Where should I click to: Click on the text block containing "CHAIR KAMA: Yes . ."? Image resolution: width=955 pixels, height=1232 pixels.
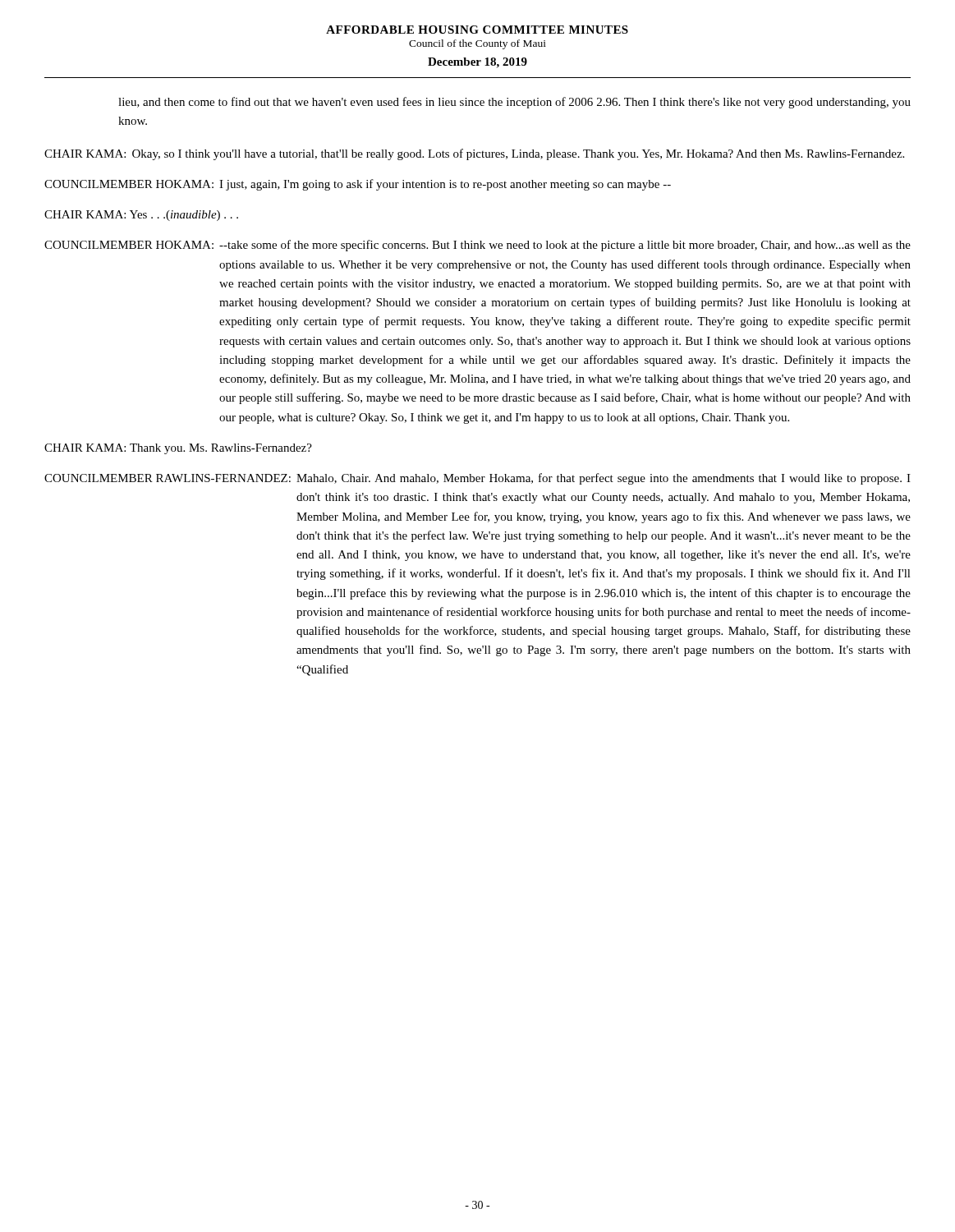coord(142,214)
